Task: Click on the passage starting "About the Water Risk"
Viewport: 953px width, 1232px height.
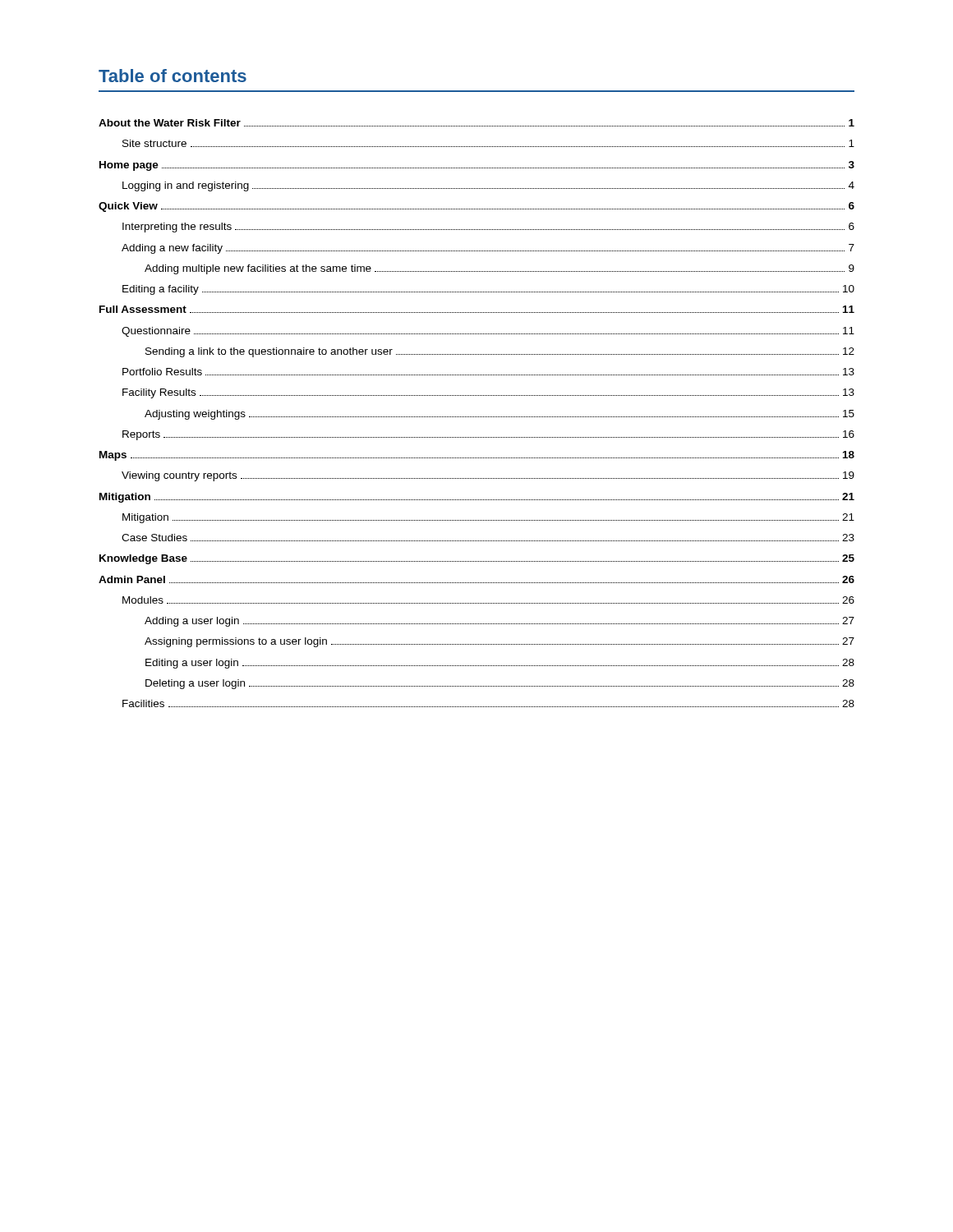Action: (476, 123)
